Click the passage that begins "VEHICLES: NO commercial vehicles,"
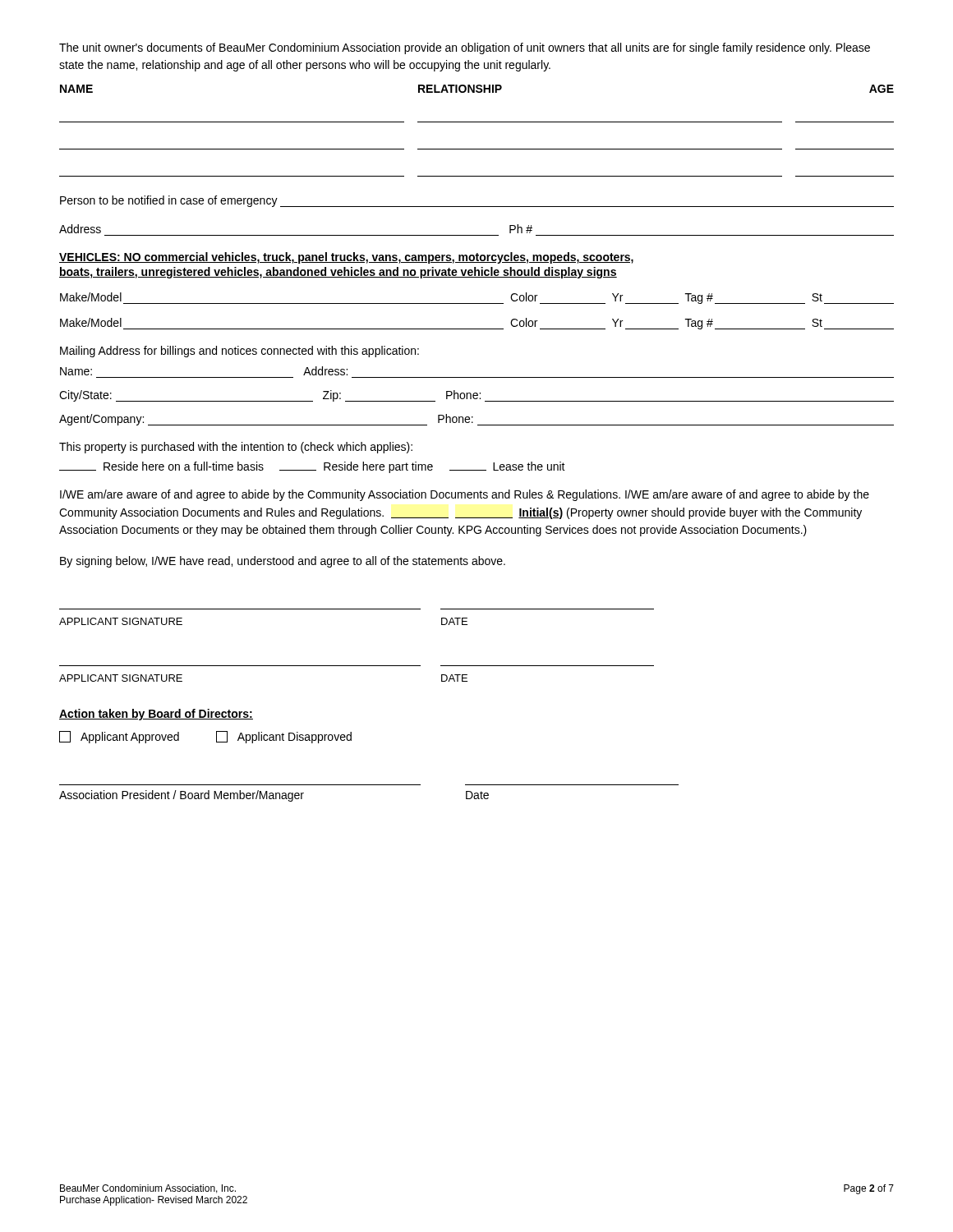Screen dimensions: 1232x953 (476, 264)
